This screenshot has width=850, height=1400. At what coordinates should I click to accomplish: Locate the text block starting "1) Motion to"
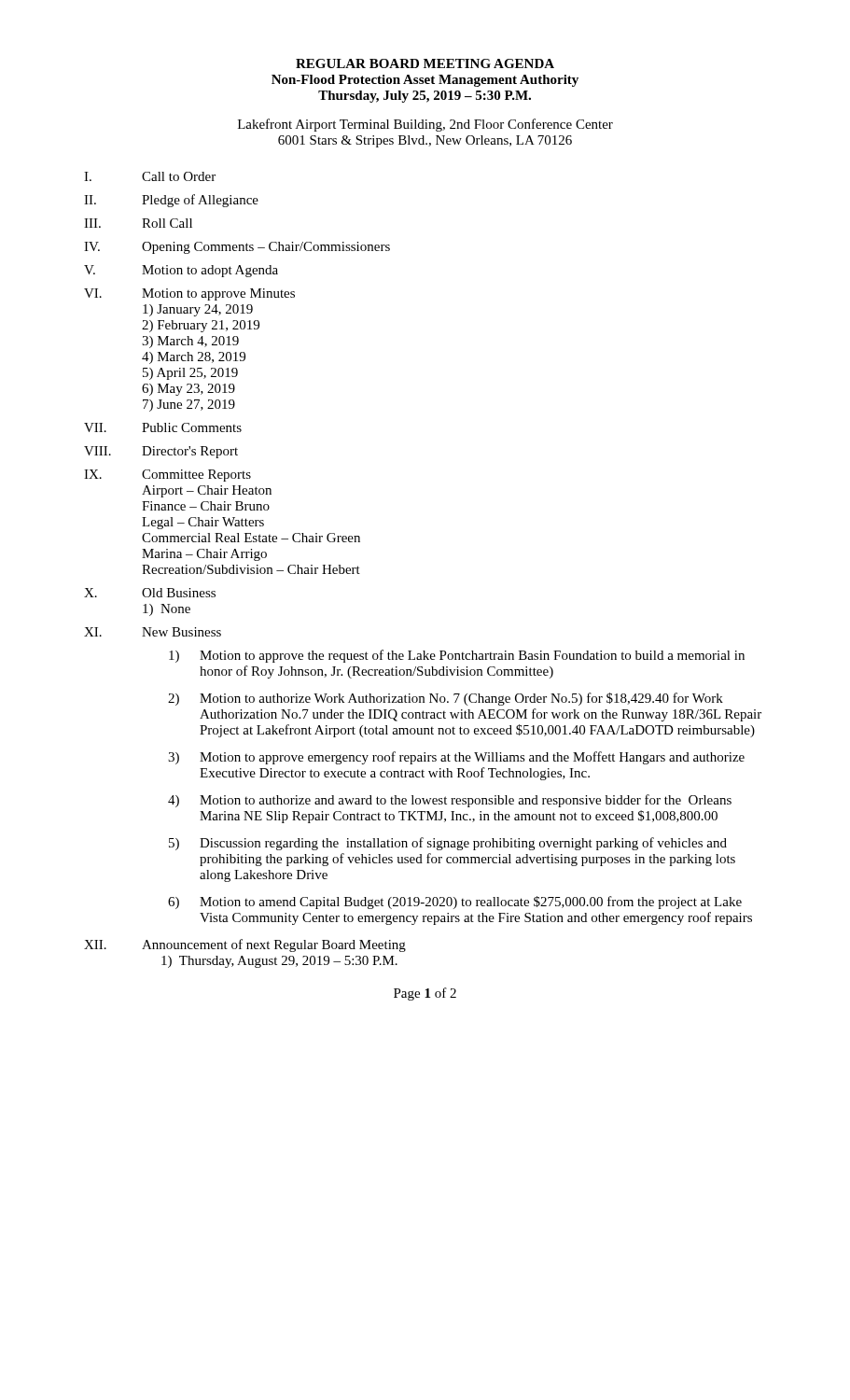[x=467, y=664]
